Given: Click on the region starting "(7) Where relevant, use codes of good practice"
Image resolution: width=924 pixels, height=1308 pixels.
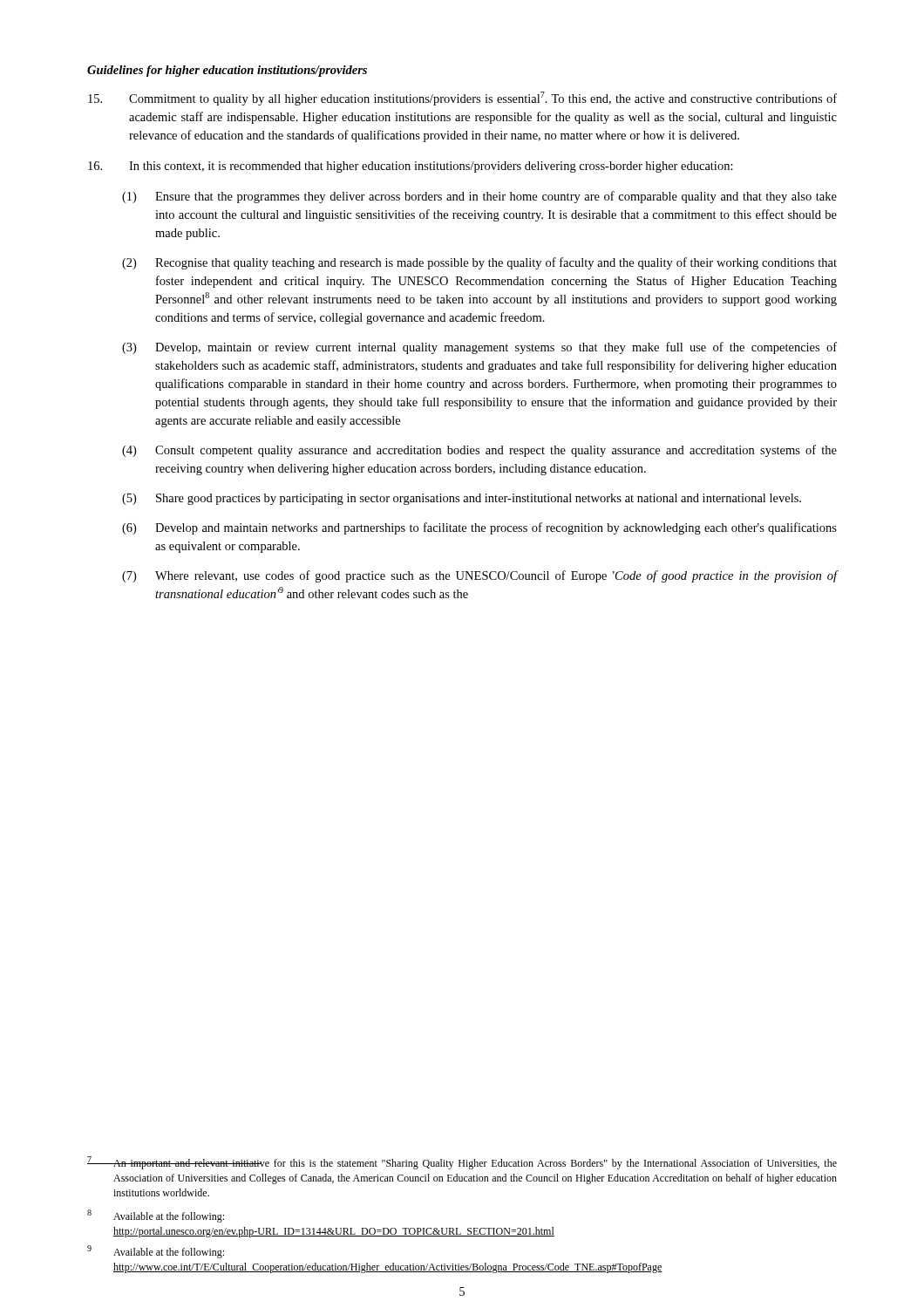Looking at the screenshot, I should pos(479,585).
